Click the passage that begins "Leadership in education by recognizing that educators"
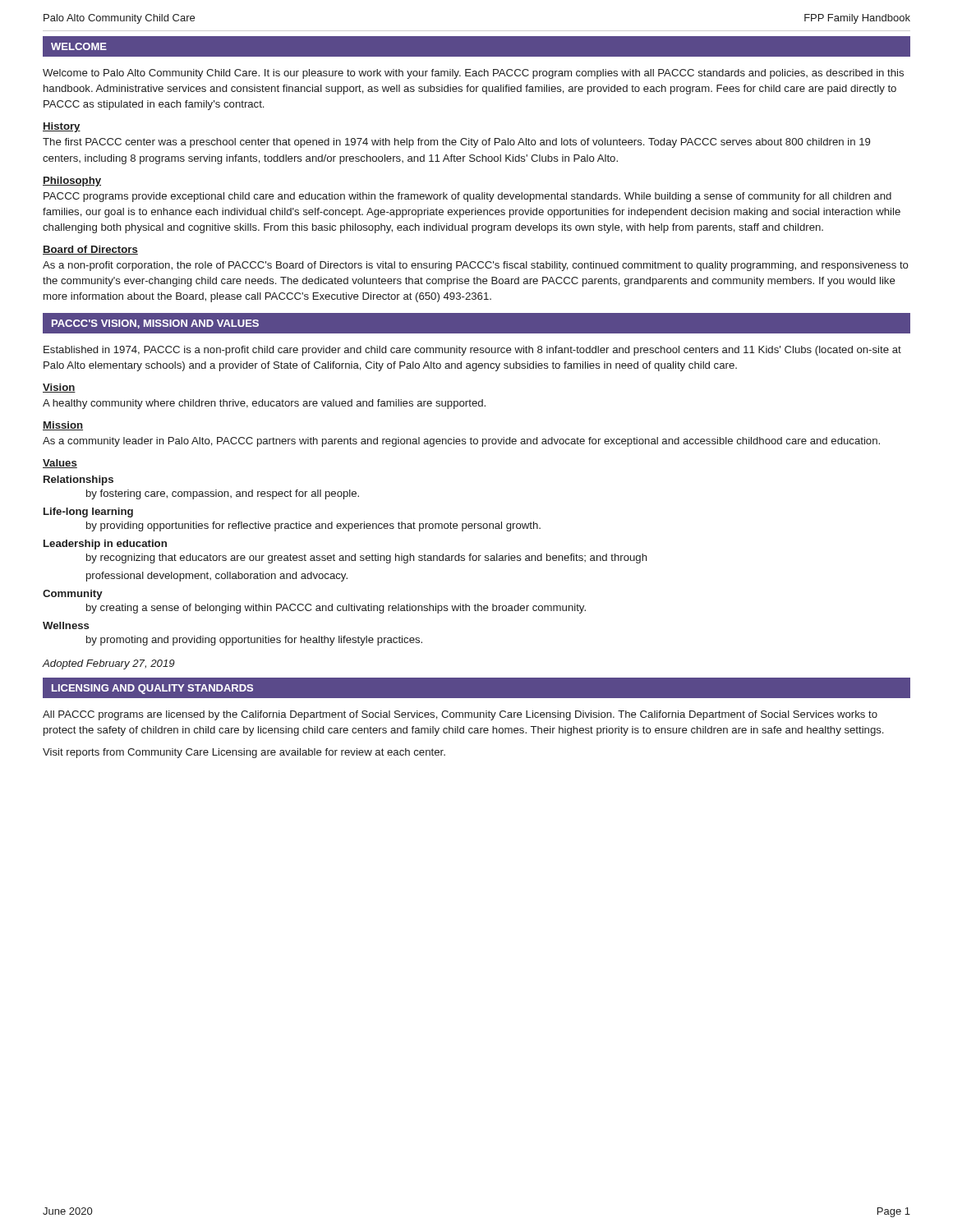The image size is (953, 1232). click(476, 560)
